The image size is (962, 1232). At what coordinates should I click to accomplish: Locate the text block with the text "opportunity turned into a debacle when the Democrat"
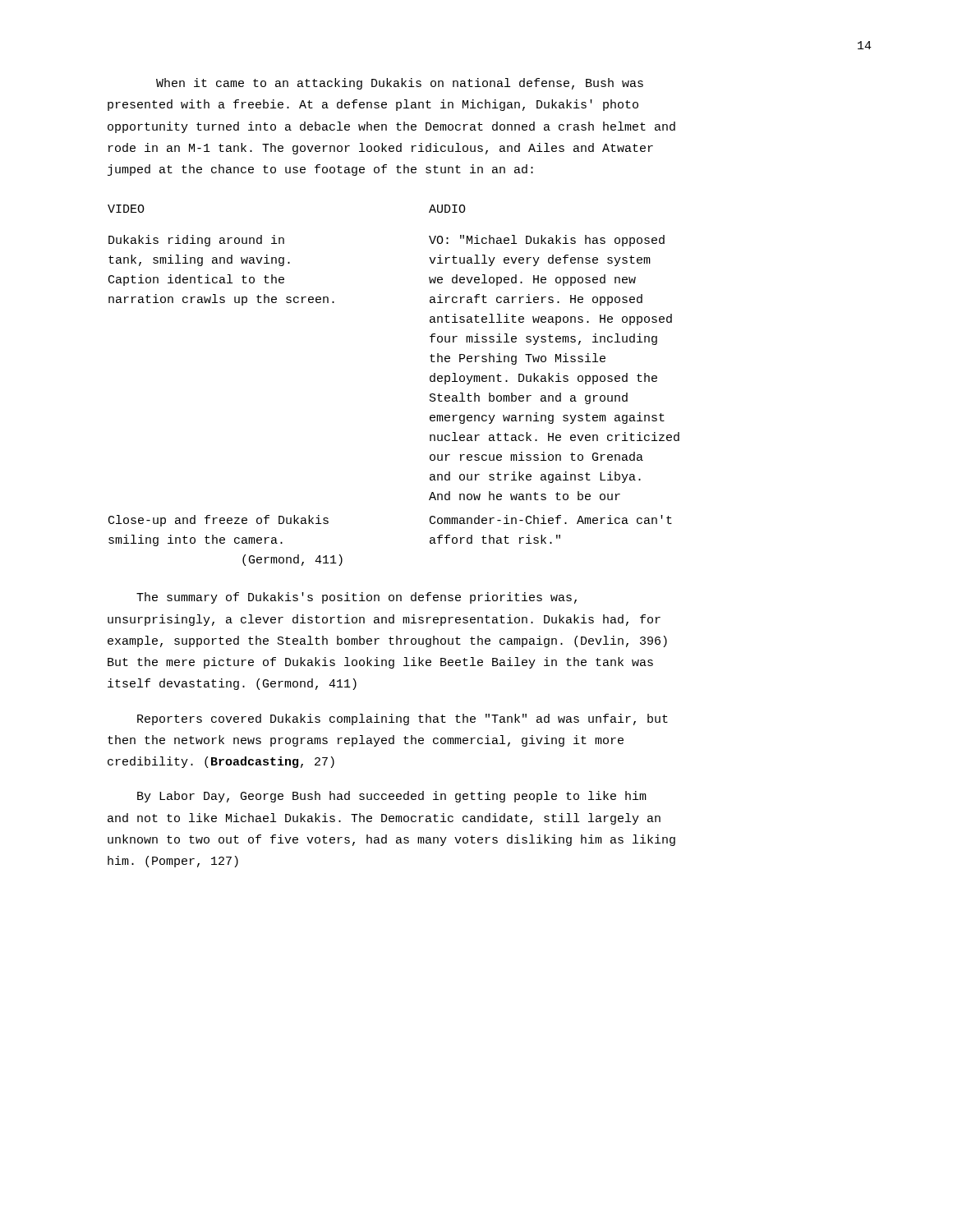click(x=391, y=127)
